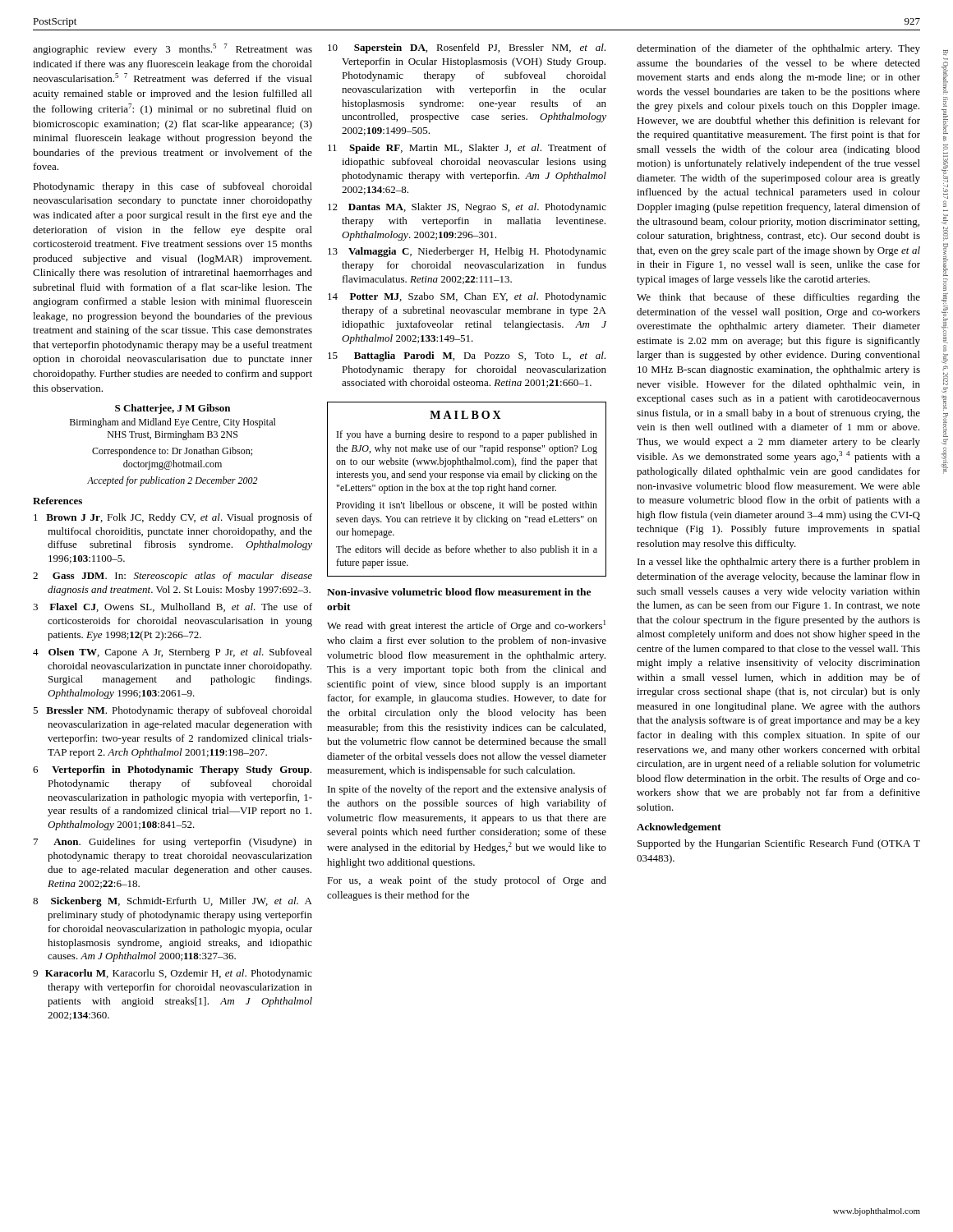Select the passage starting "9 Karacorlu M, Karacorlu"
This screenshot has height=1232, width=953.
point(173,994)
